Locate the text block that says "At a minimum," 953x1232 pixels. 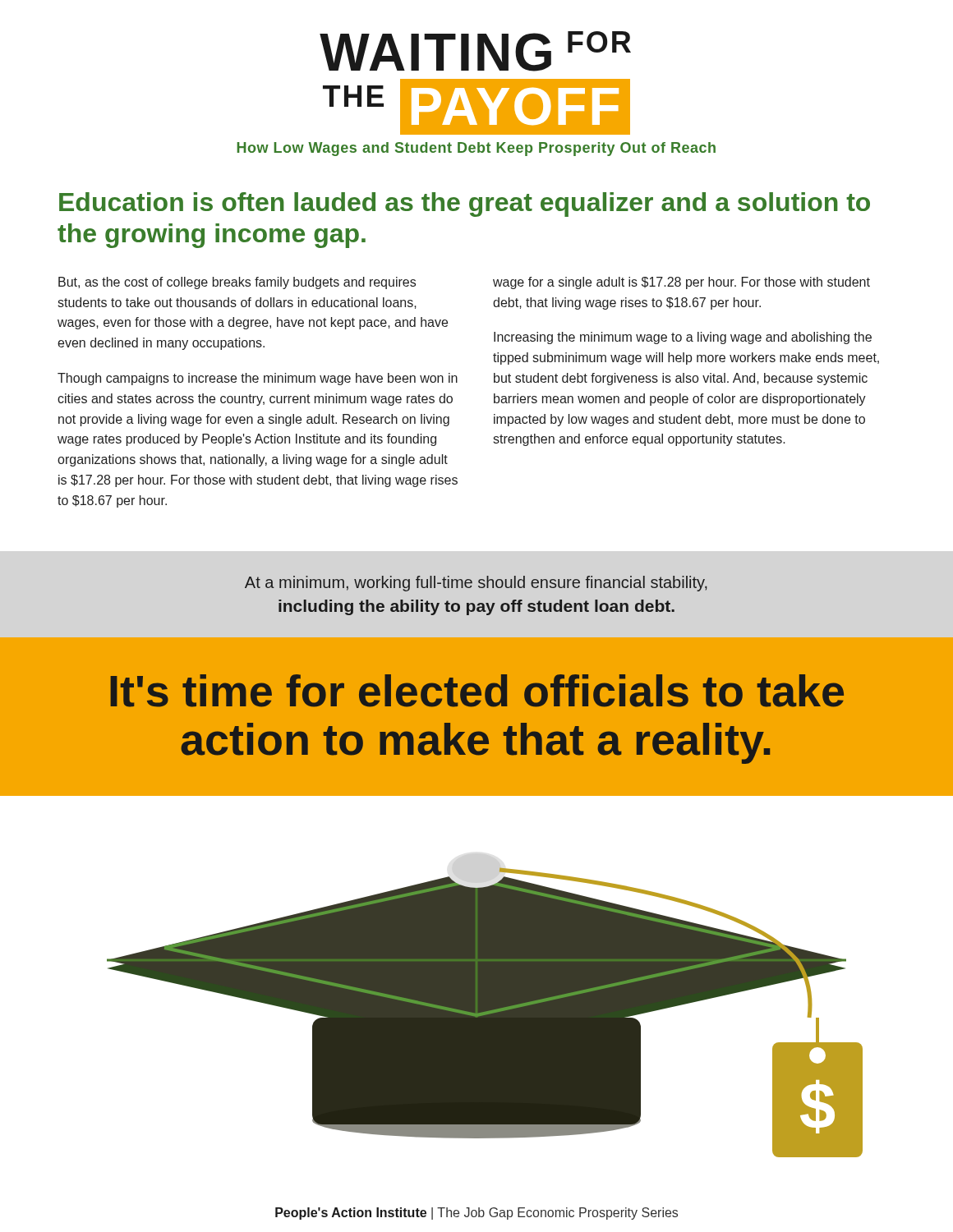pyautogui.click(x=476, y=594)
